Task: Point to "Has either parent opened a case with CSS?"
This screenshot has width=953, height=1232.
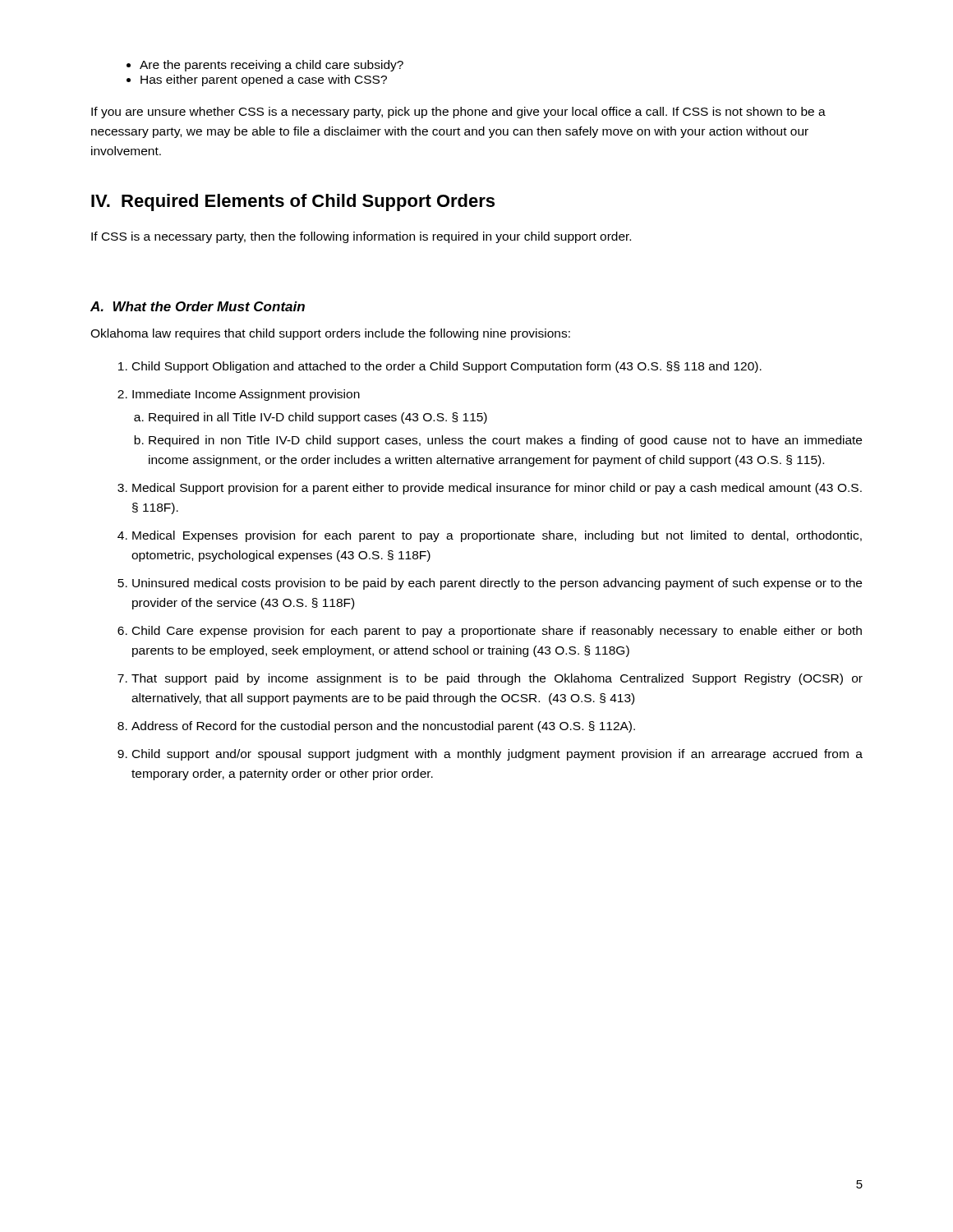Action: 264,79
